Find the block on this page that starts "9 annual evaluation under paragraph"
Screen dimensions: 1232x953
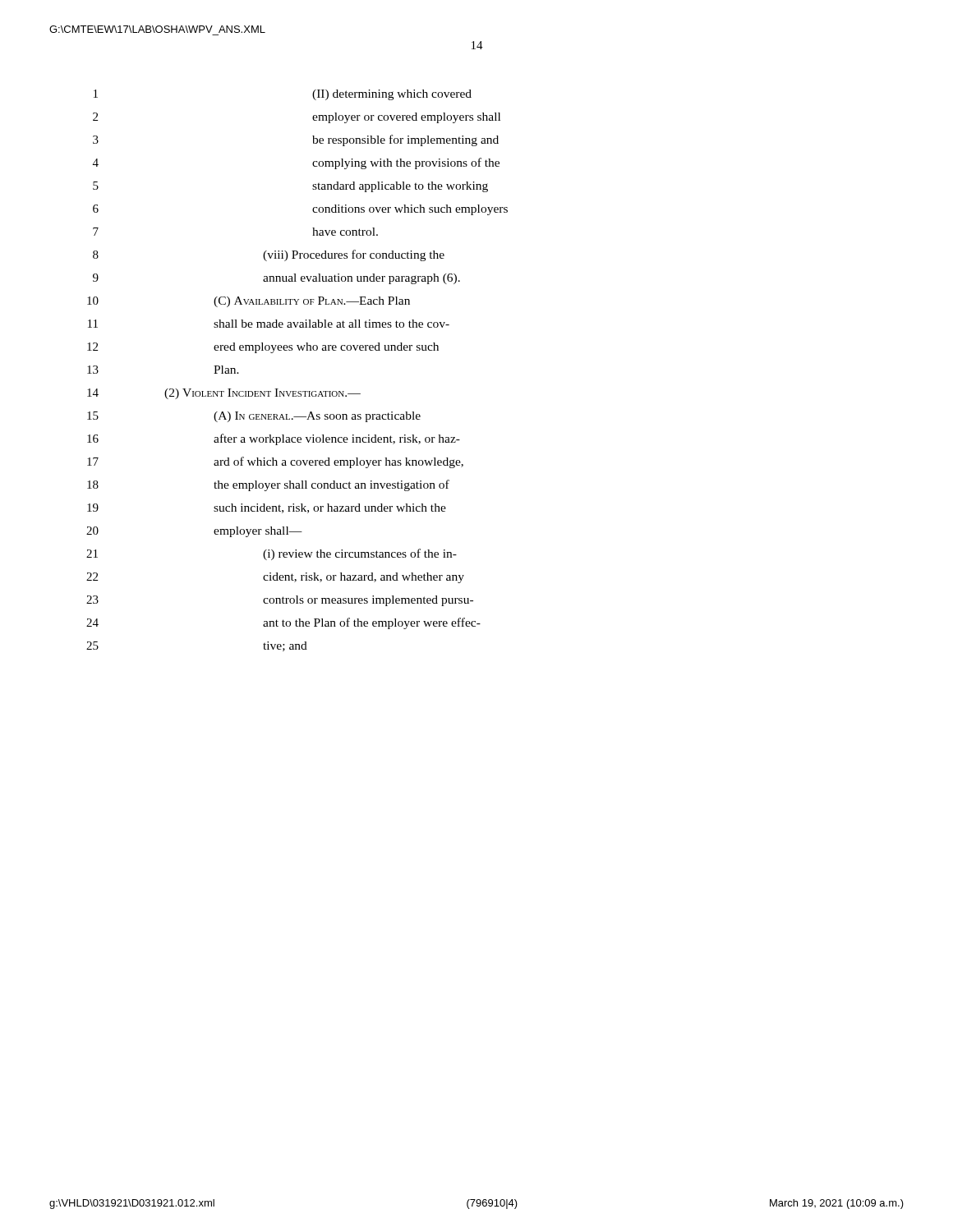276,279
